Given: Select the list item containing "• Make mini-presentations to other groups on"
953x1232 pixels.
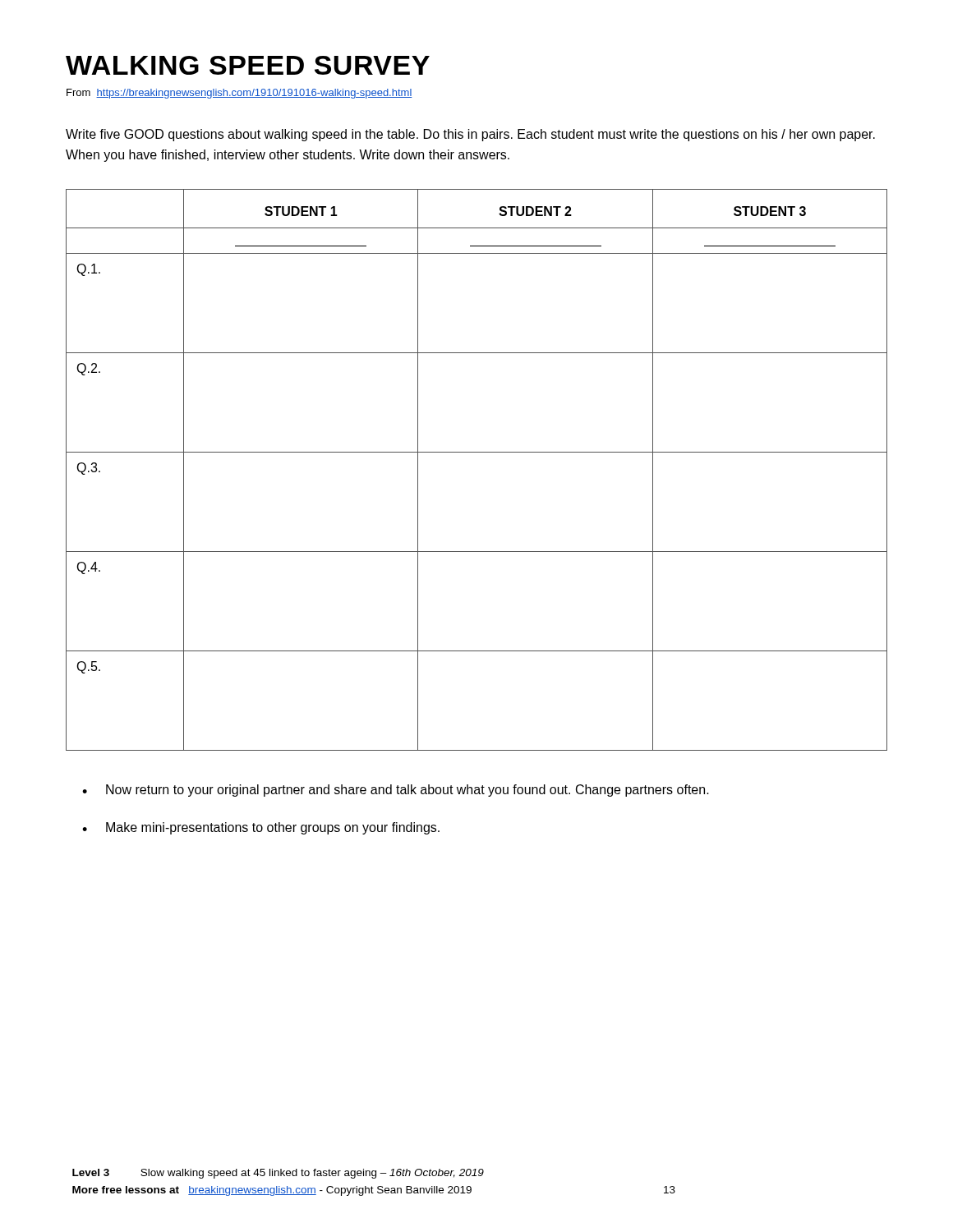Looking at the screenshot, I should [x=261, y=830].
